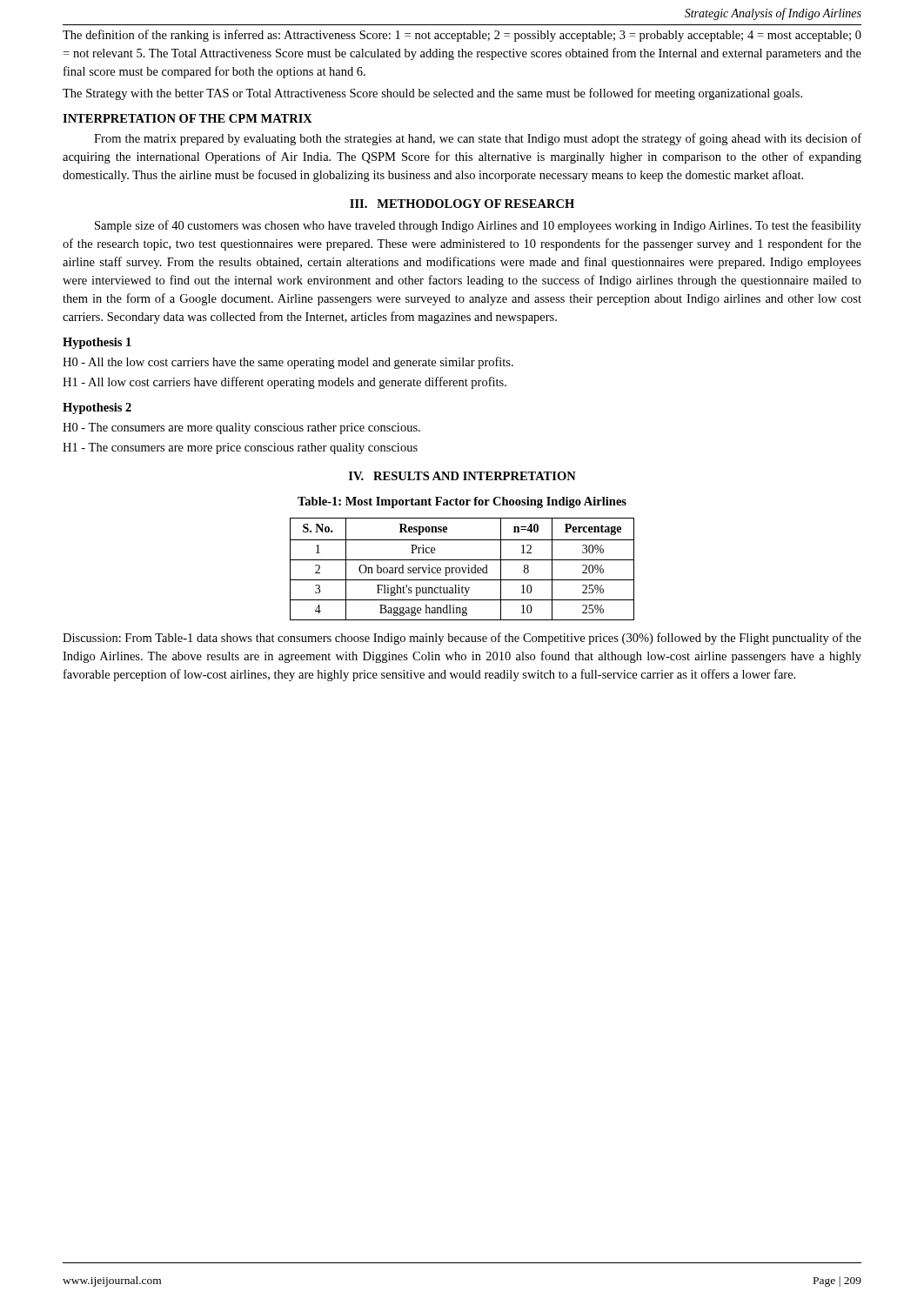This screenshot has height=1305, width=924.
Task: Point to the block starting "INTERPRETATION OF THE CPM MATRIX"
Action: (x=187, y=118)
